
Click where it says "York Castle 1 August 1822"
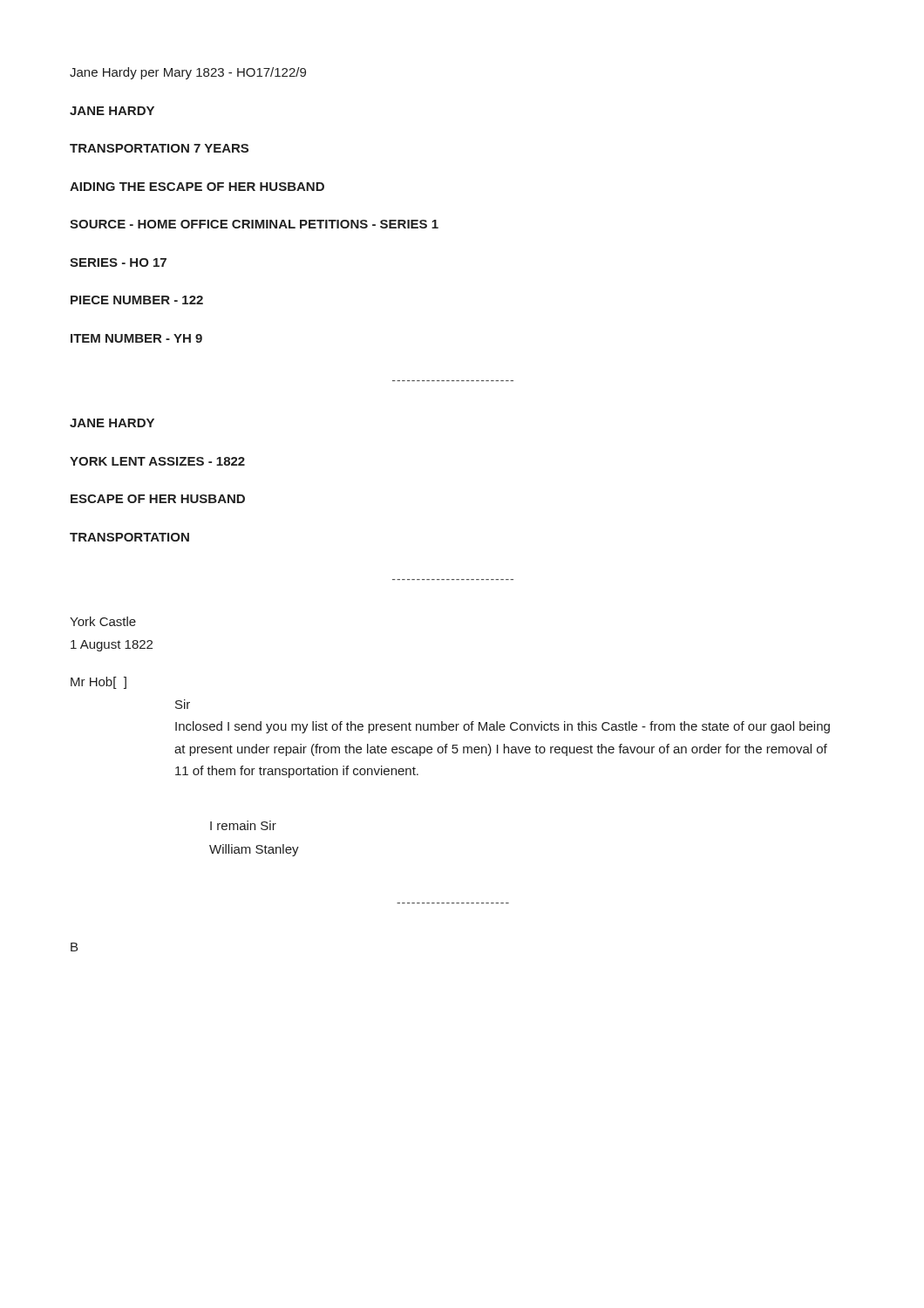pyautogui.click(x=103, y=621)
